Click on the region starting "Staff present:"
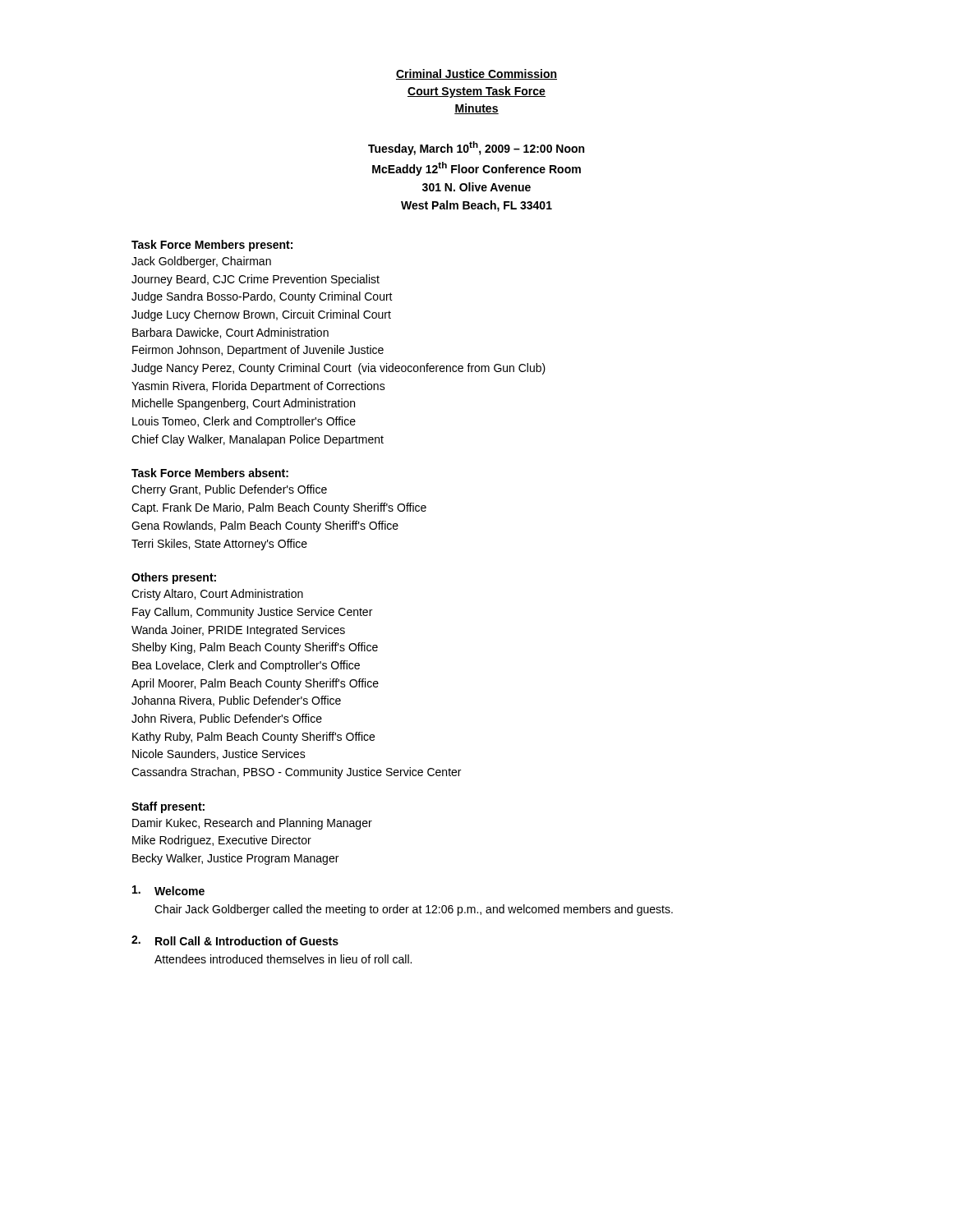The image size is (953, 1232). [168, 806]
